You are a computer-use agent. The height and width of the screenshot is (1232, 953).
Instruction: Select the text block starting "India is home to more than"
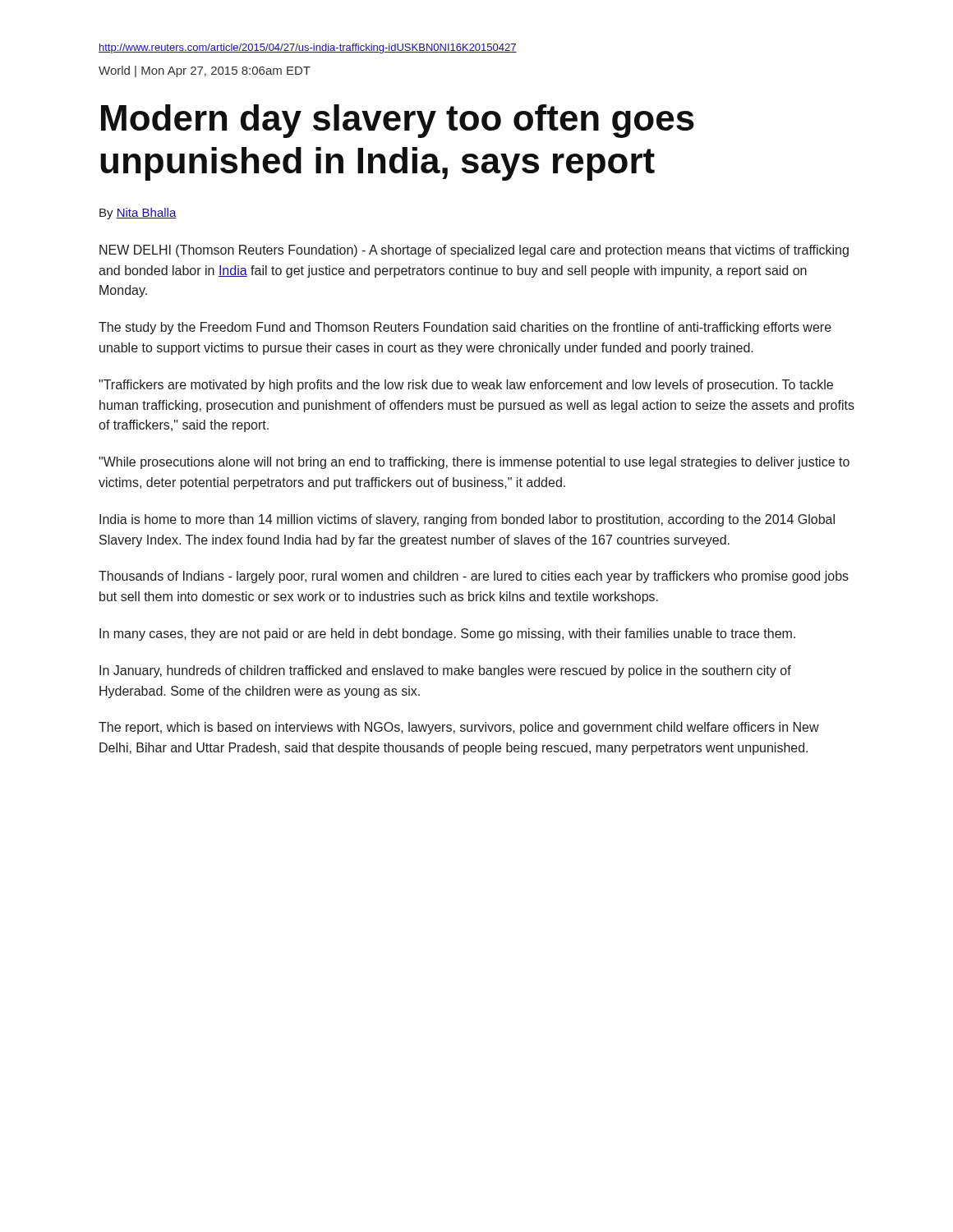467,530
